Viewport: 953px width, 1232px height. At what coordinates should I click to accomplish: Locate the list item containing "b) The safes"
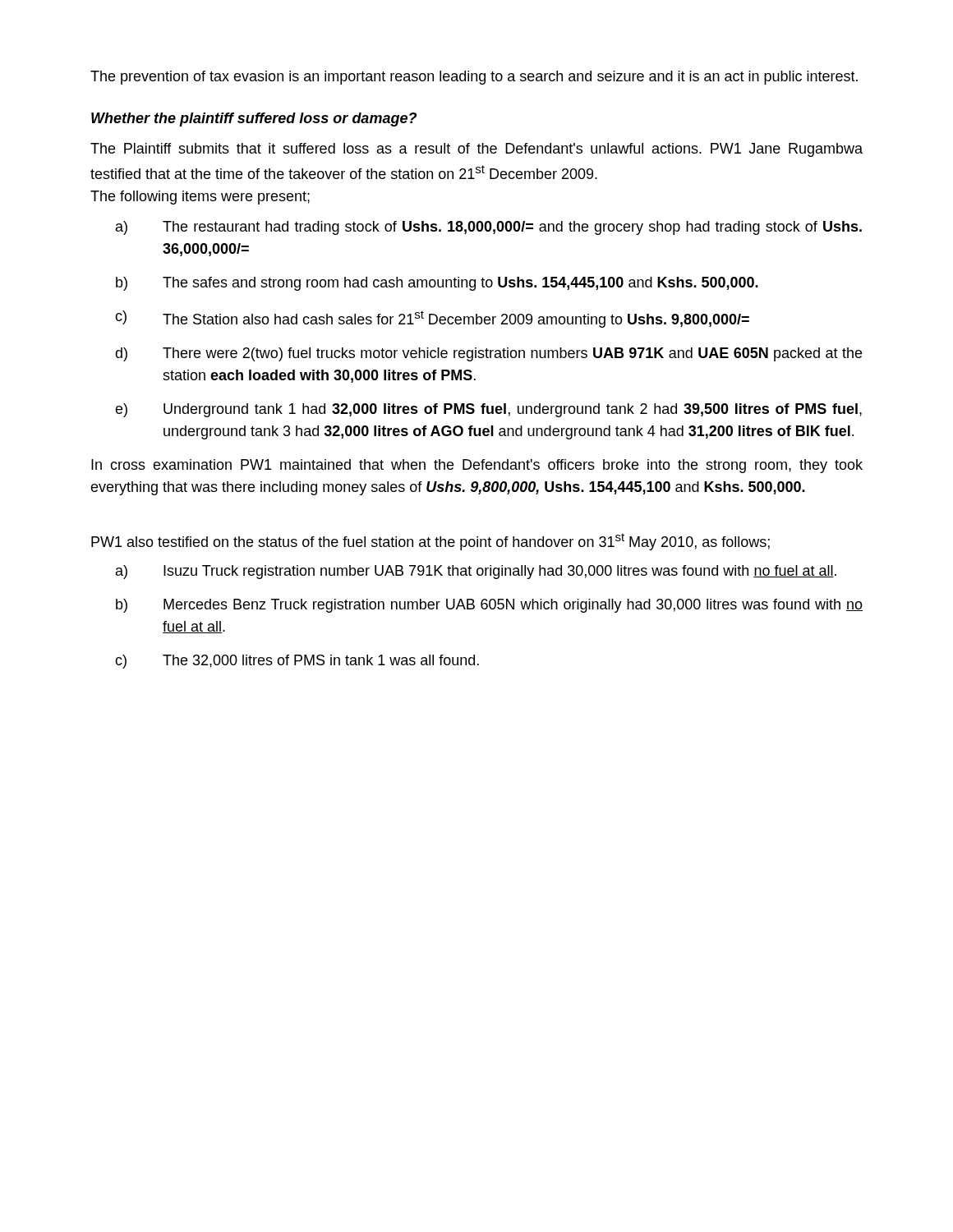pos(476,283)
